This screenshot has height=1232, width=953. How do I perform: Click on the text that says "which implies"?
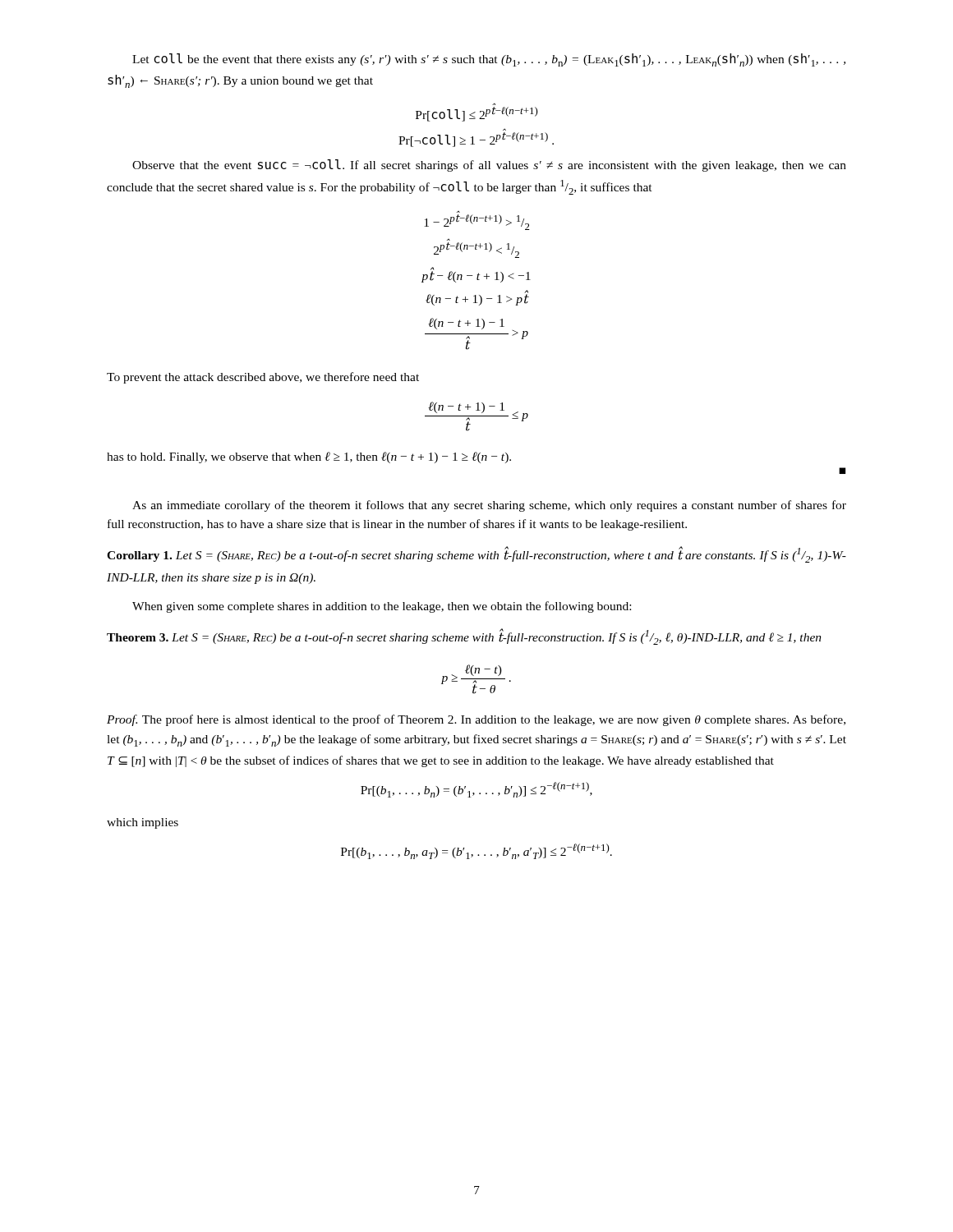(x=143, y=823)
